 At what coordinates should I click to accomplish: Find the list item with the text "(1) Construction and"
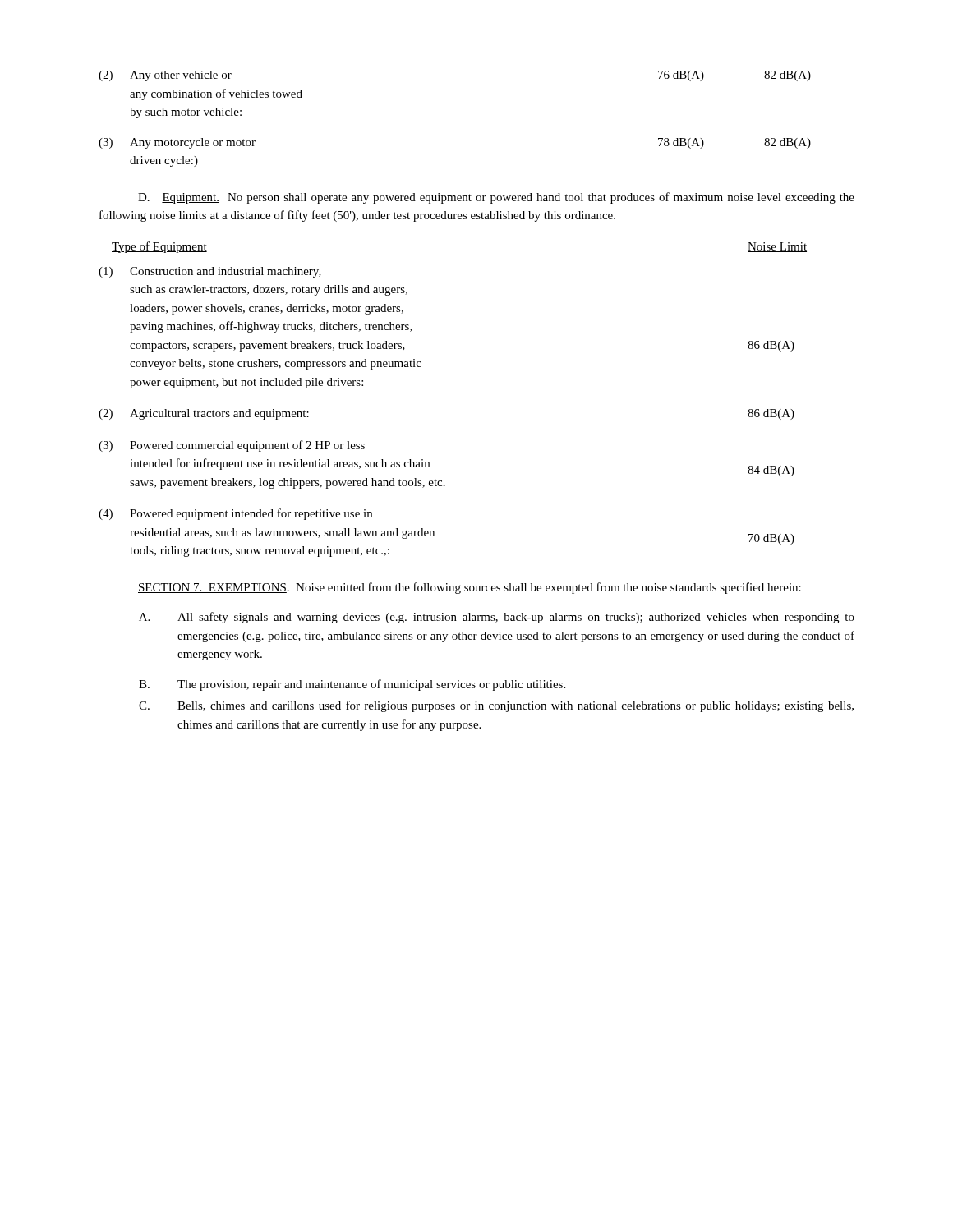pos(210,272)
